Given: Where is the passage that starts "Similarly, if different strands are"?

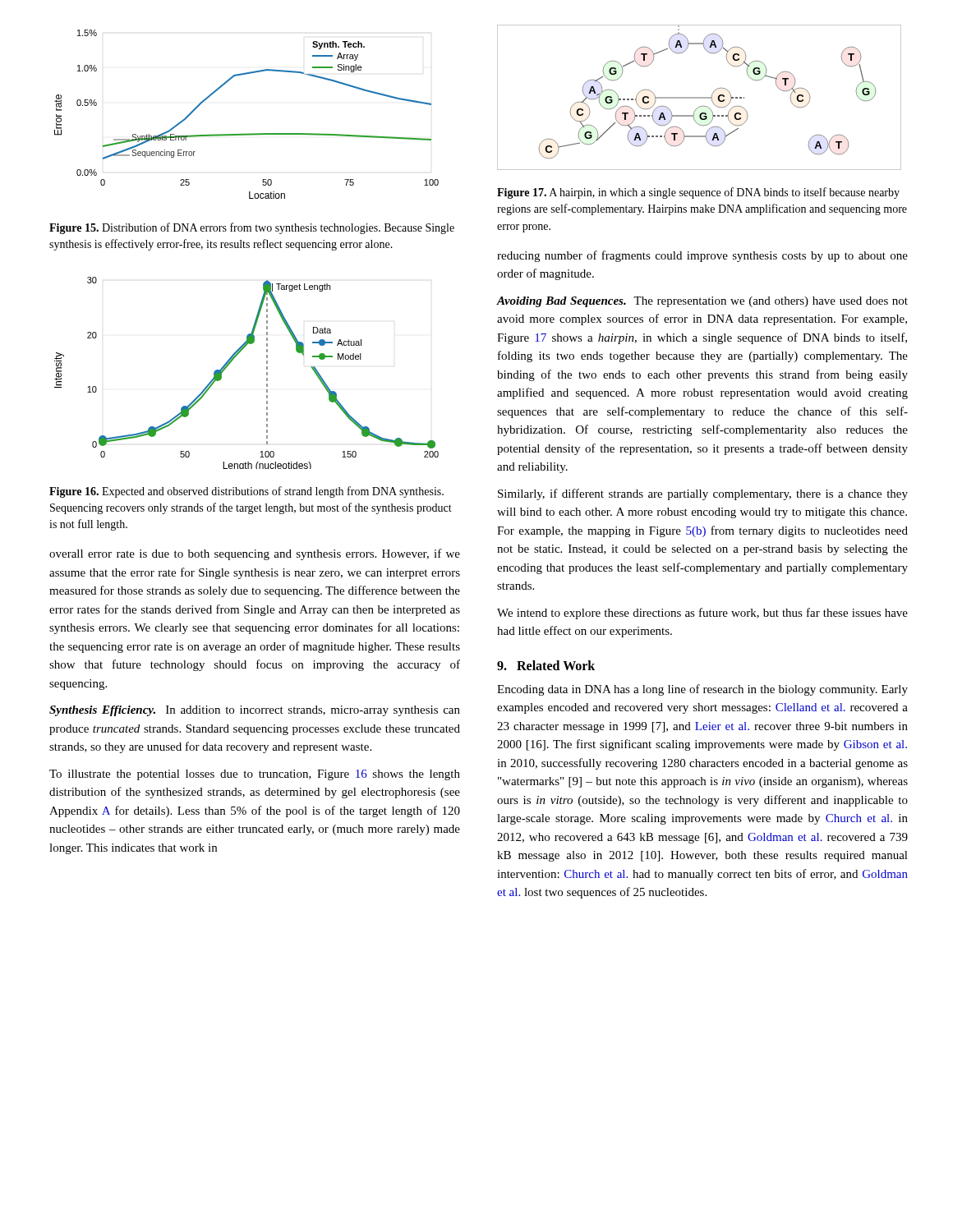Looking at the screenshot, I should tap(702, 540).
